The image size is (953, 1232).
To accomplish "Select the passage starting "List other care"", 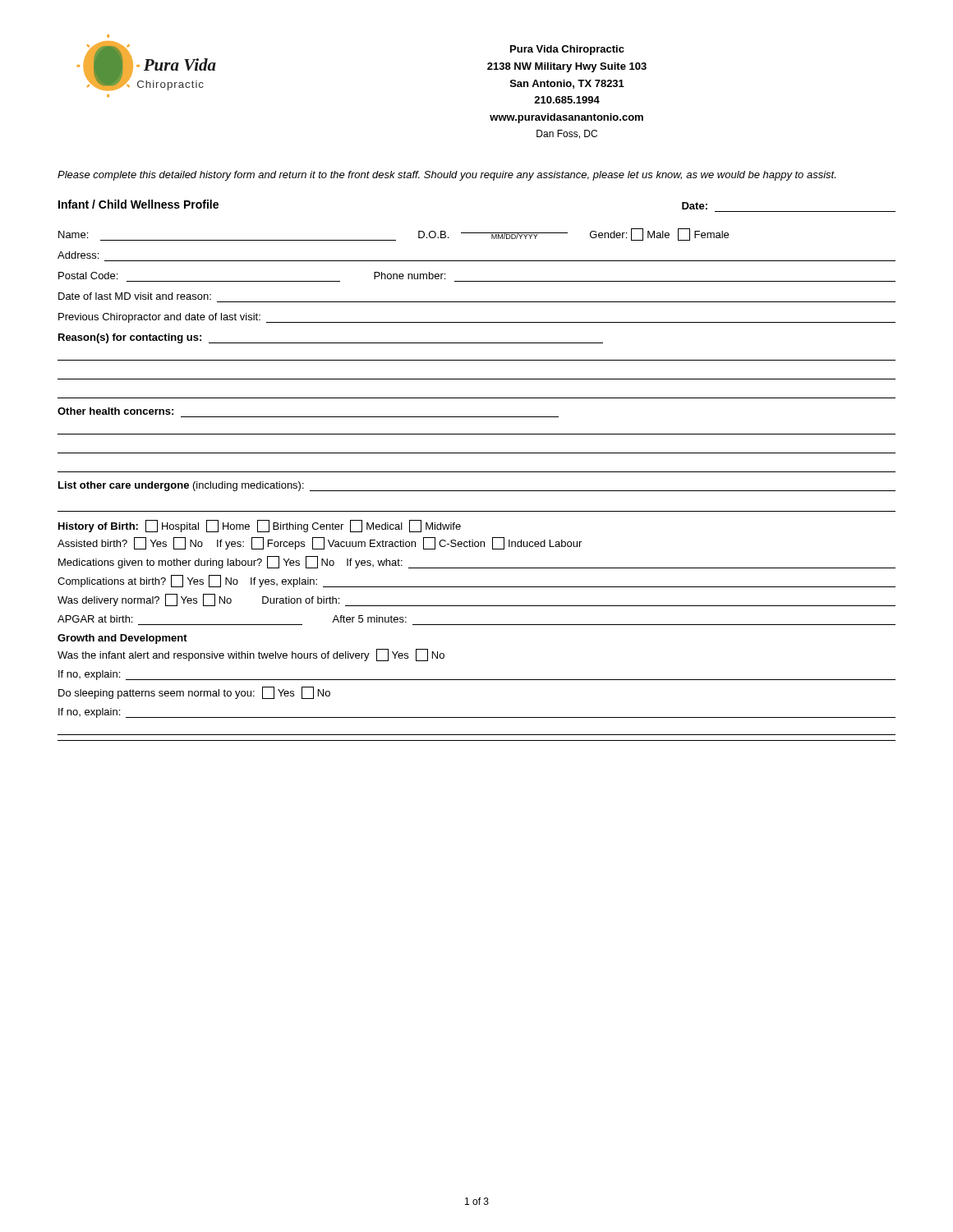I will (476, 484).
